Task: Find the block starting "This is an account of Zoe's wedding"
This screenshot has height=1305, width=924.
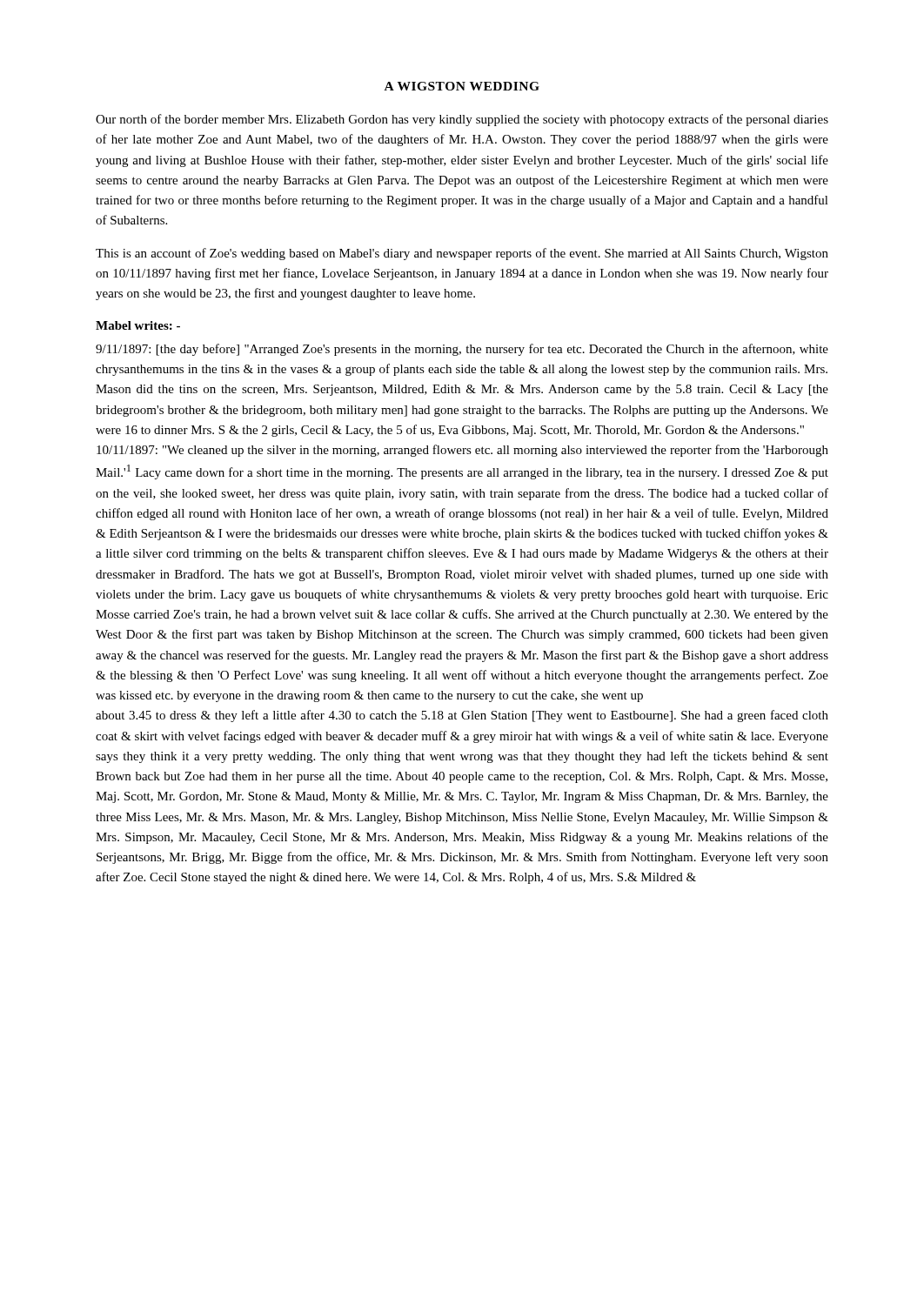Action: click(462, 273)
